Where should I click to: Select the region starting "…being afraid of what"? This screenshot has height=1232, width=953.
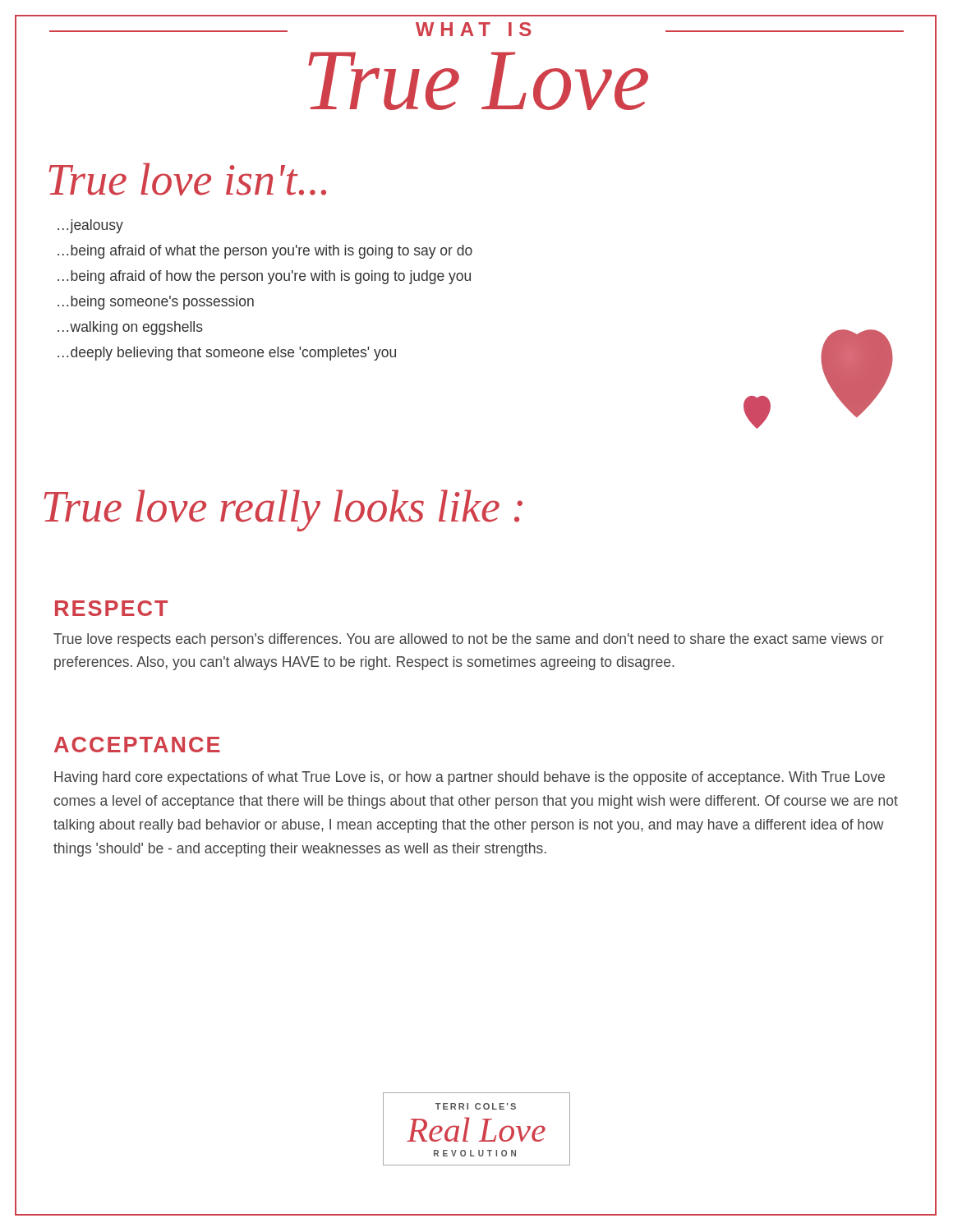click(x=264, y=251)
